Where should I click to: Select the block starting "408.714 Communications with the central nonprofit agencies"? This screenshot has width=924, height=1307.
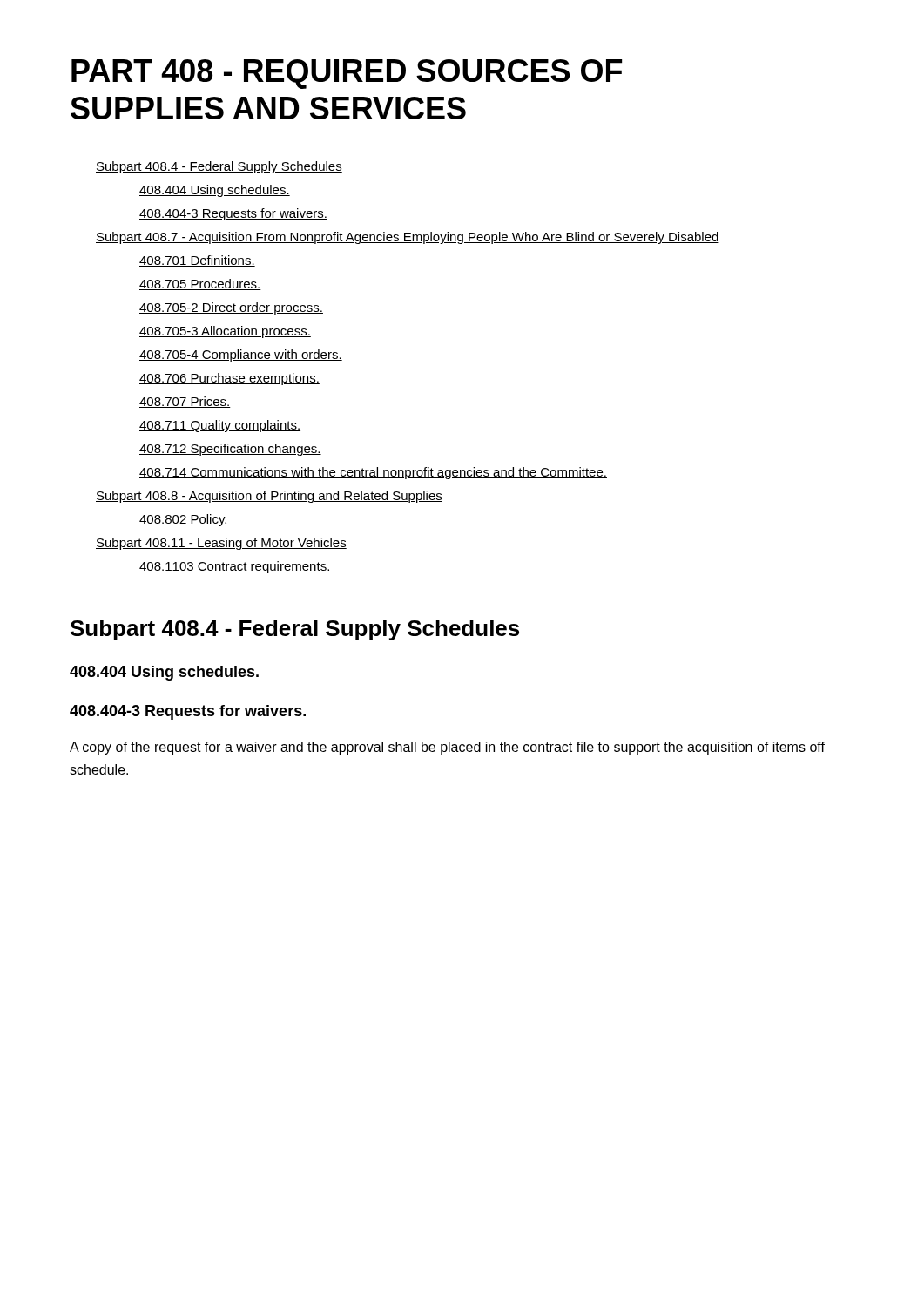[x=373, y=472]
